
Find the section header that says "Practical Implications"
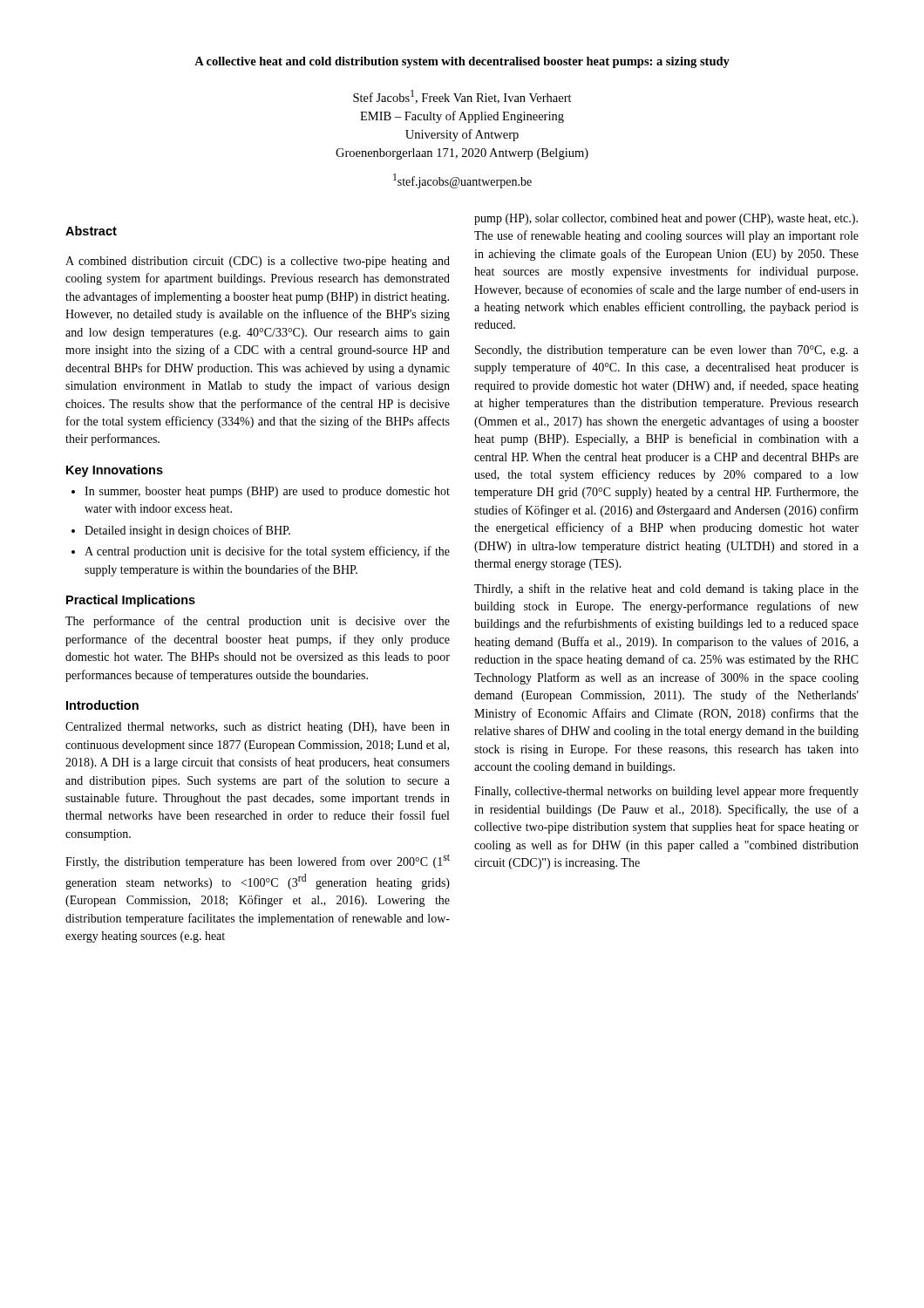(x=130, y=600)
